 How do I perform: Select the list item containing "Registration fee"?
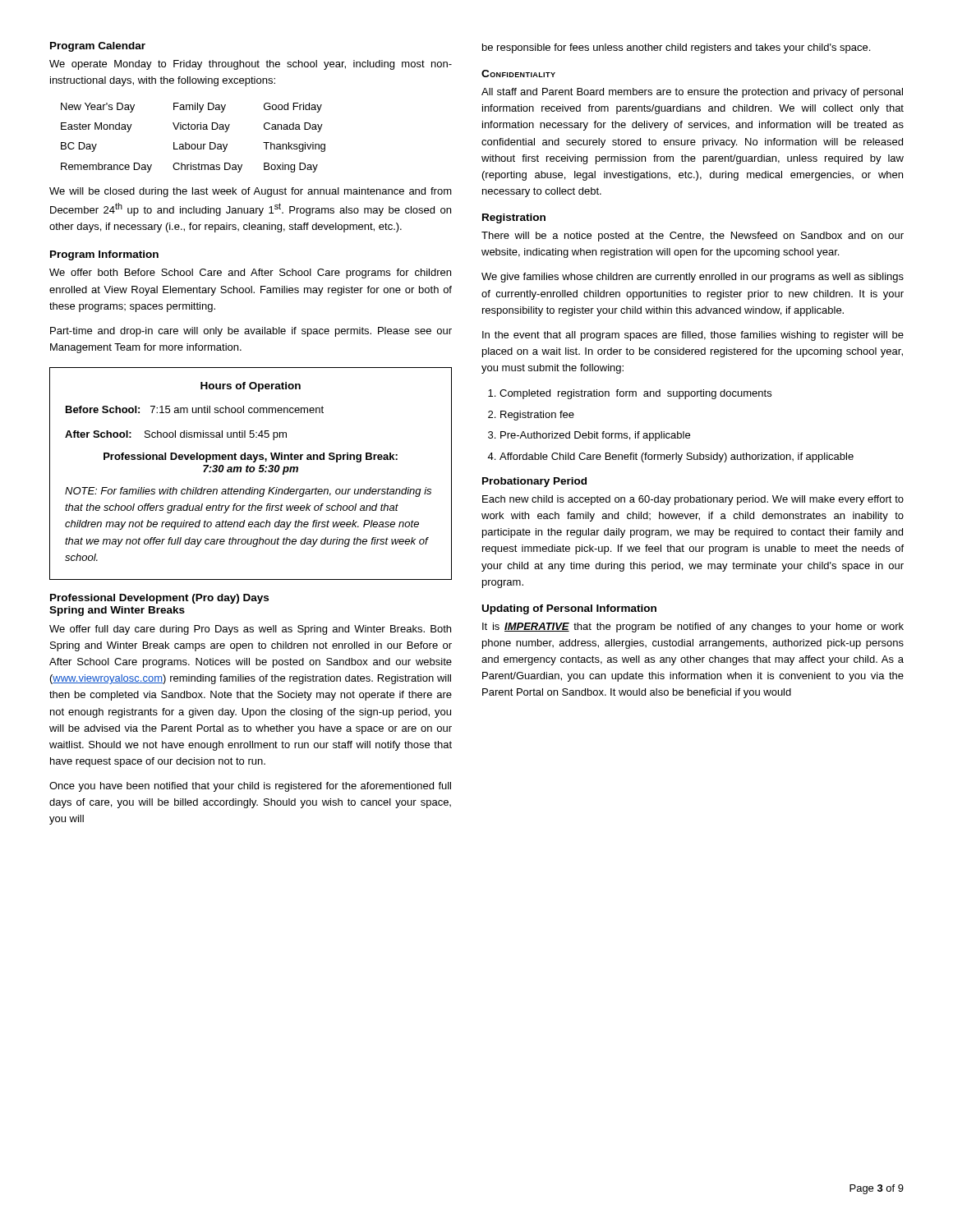(x=537, y=414)
